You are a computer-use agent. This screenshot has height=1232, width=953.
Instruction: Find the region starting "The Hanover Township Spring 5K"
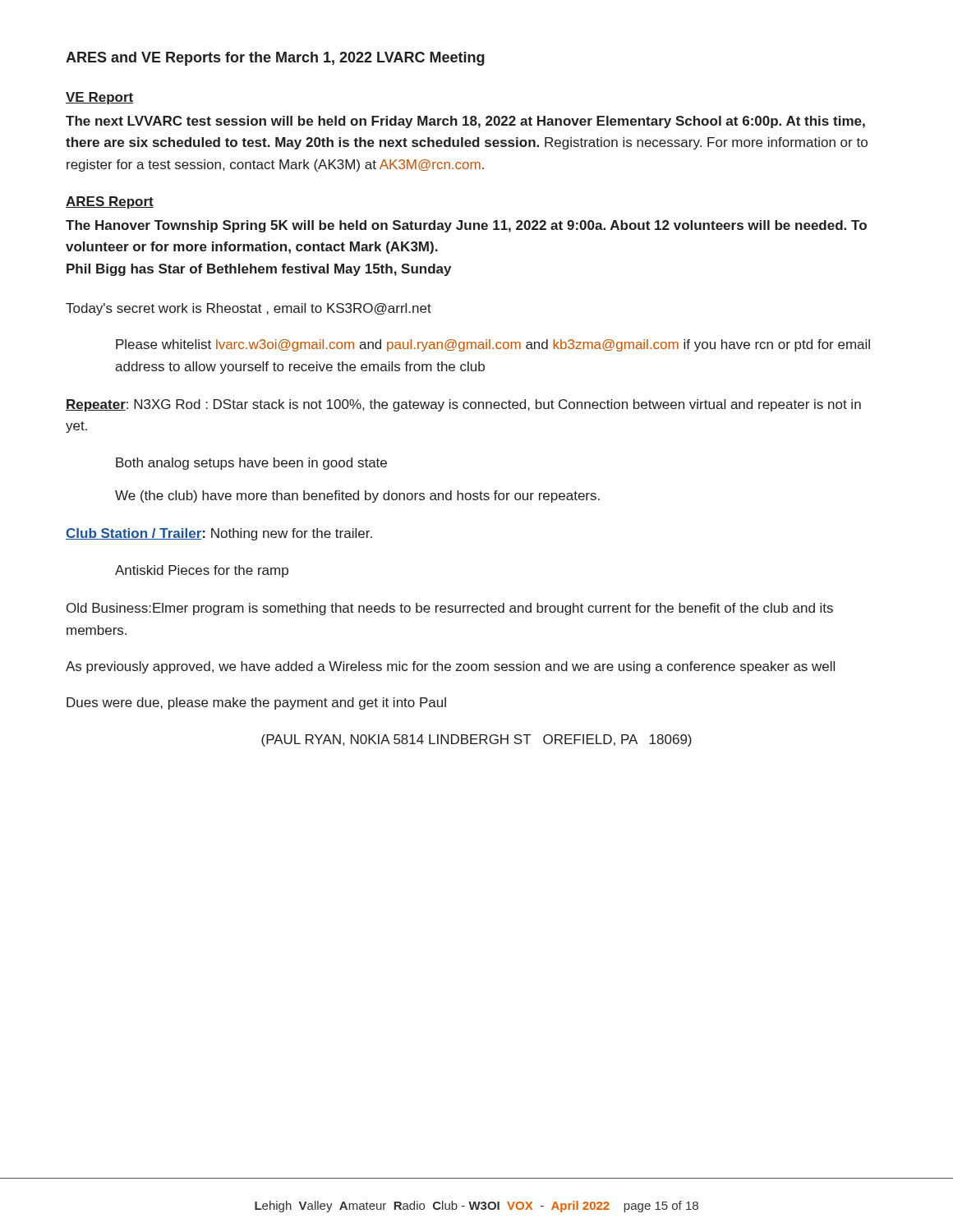(x=466, y=226)
